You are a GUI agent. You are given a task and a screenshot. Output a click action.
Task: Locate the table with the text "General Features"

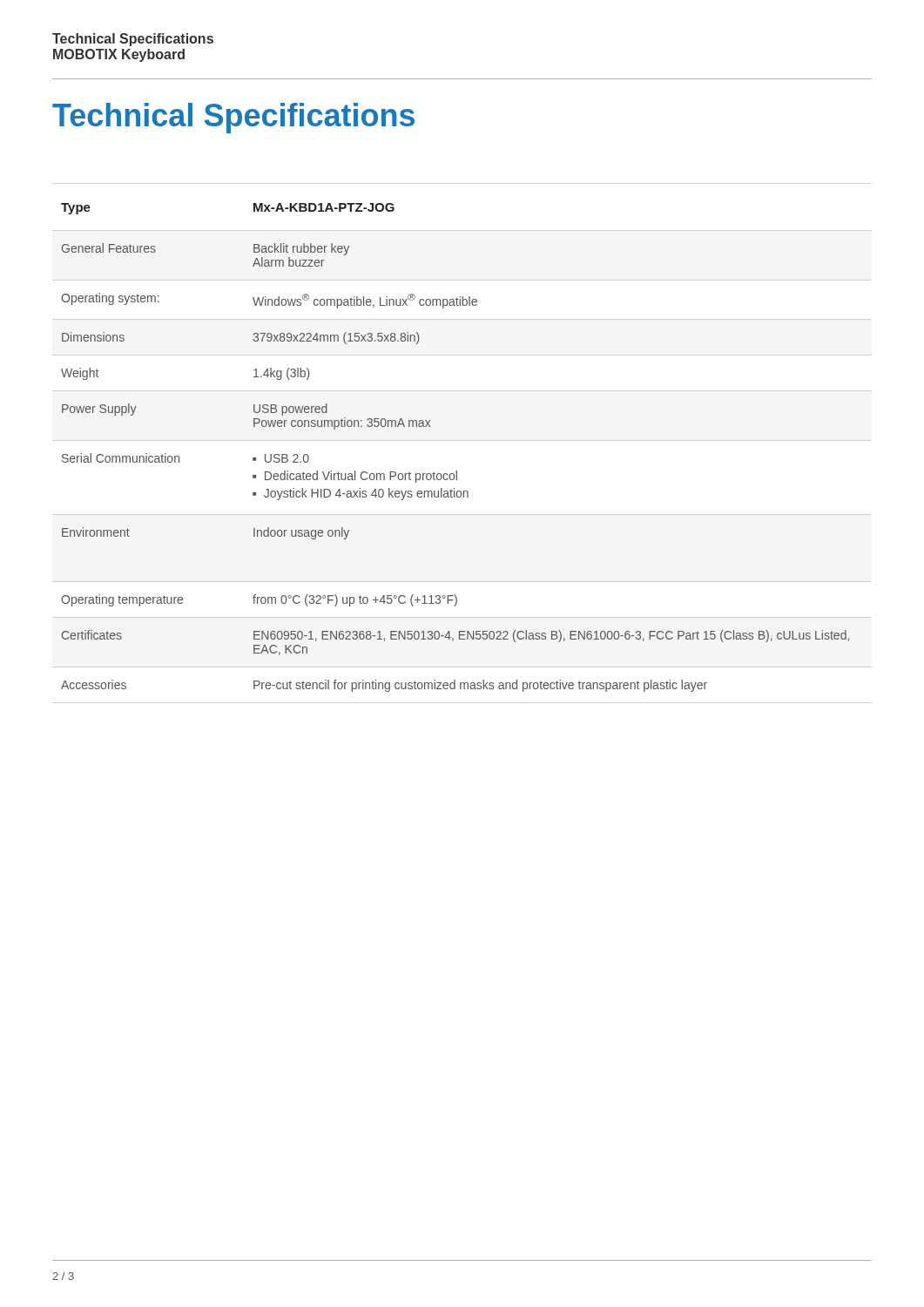click(462, 443)
